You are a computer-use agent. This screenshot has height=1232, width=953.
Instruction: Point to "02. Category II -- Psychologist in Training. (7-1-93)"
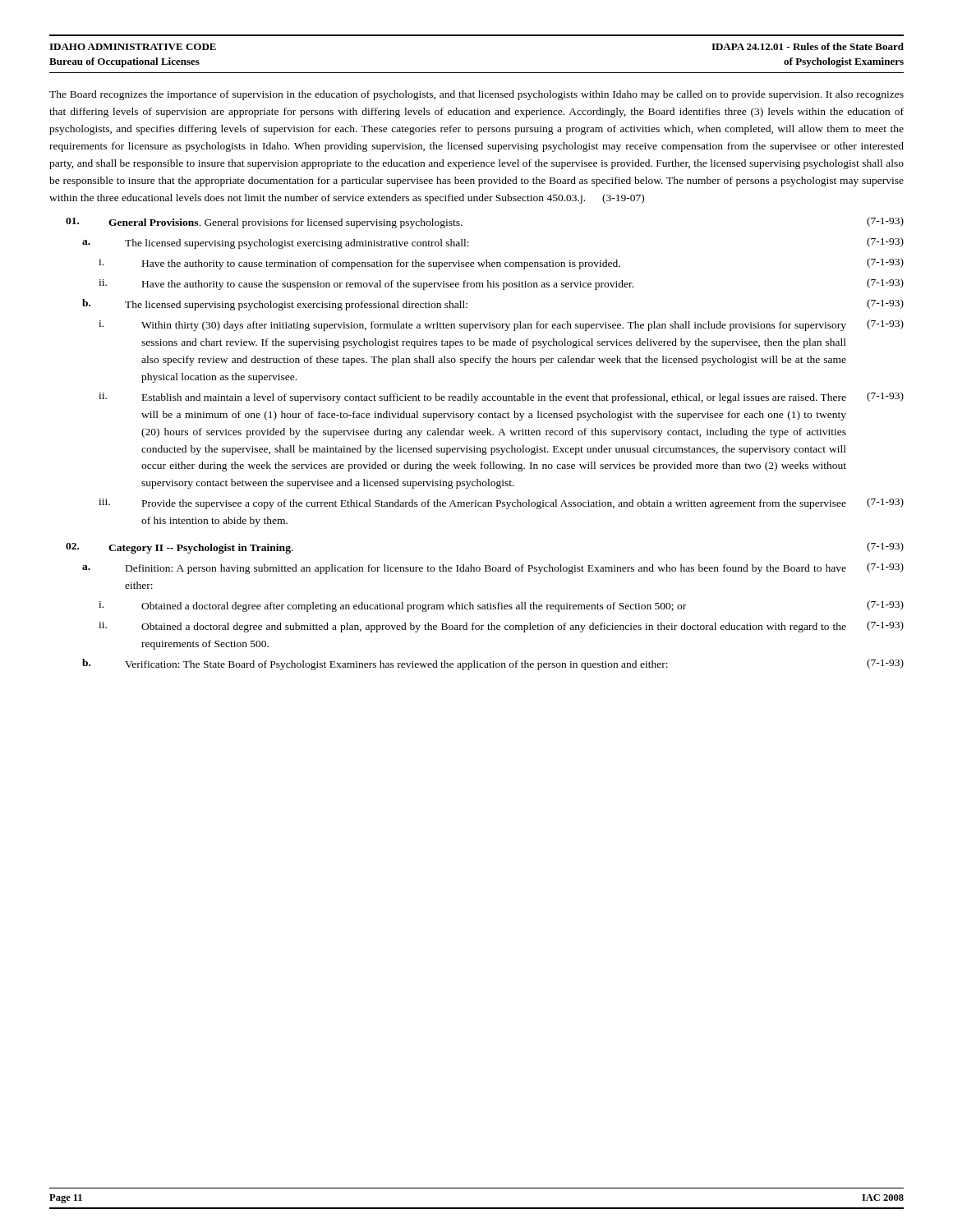point(190,547)
